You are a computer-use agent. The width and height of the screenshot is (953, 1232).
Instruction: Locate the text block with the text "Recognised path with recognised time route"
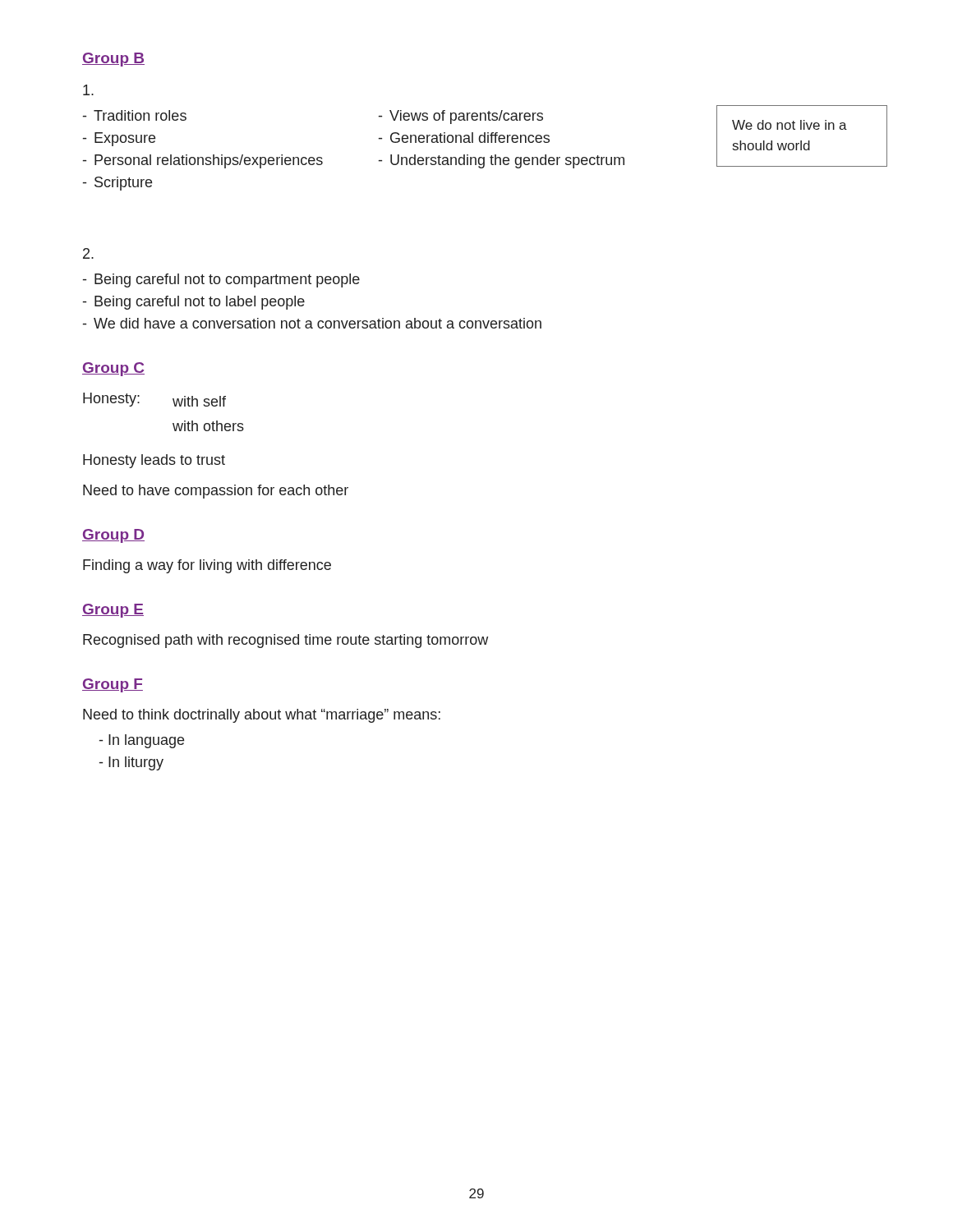point(285,640)
